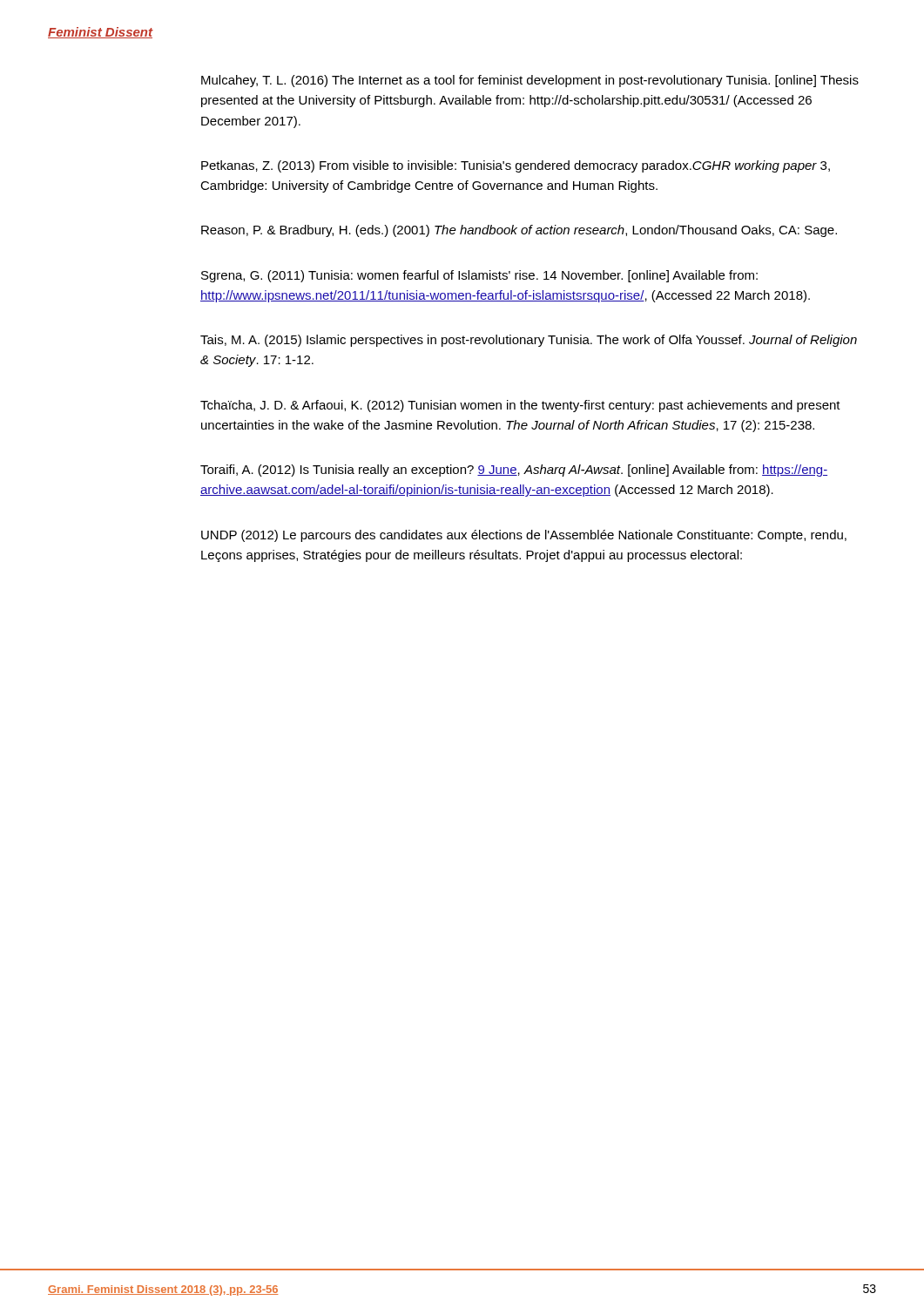Point to the region starting "Tais, M. A. (2015) Islamic"
The height and width of the screenshot is (1307, 924).
pyautogui.click(x=529, y=349)
